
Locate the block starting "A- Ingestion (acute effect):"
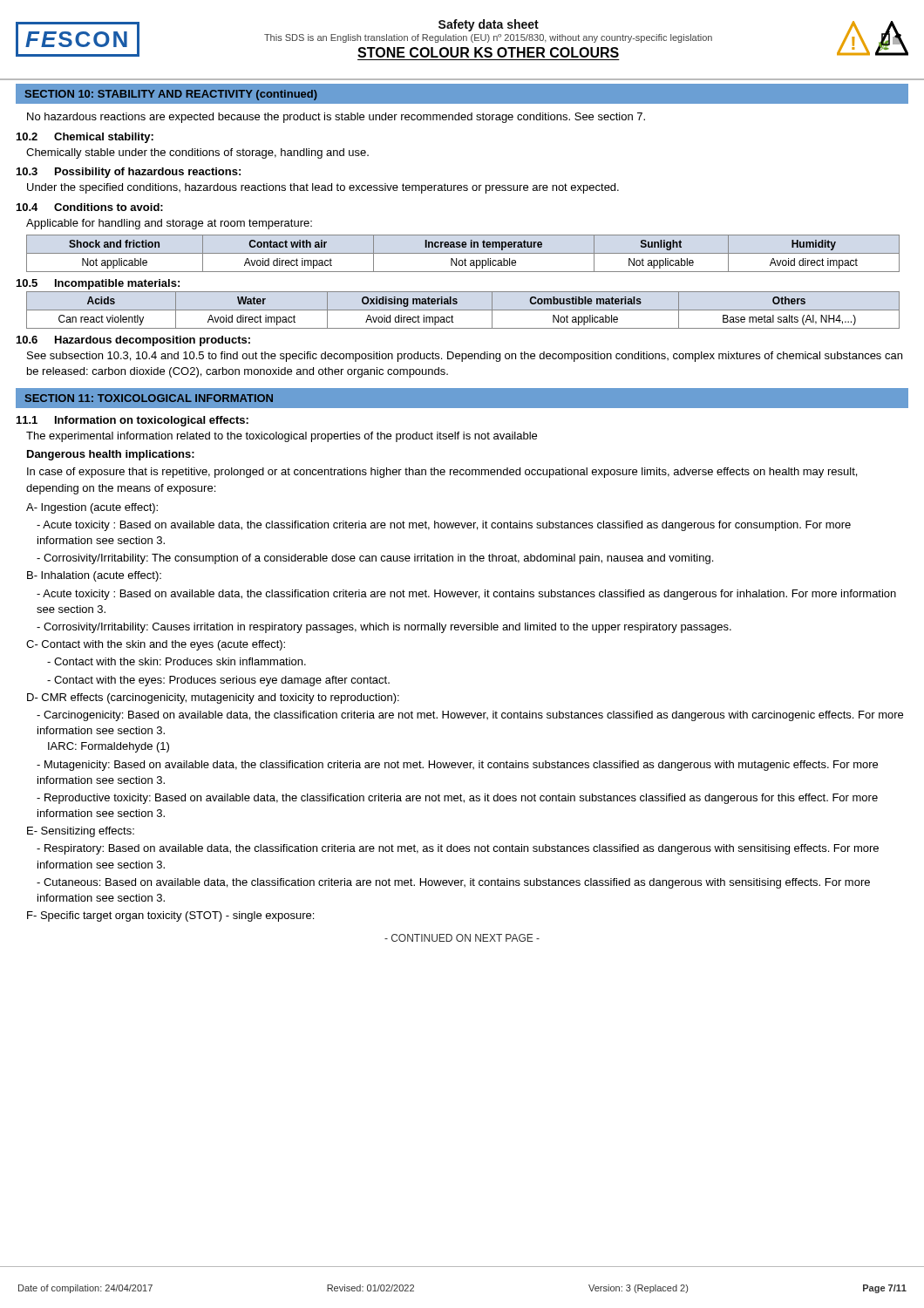click(x=92, y=507)
